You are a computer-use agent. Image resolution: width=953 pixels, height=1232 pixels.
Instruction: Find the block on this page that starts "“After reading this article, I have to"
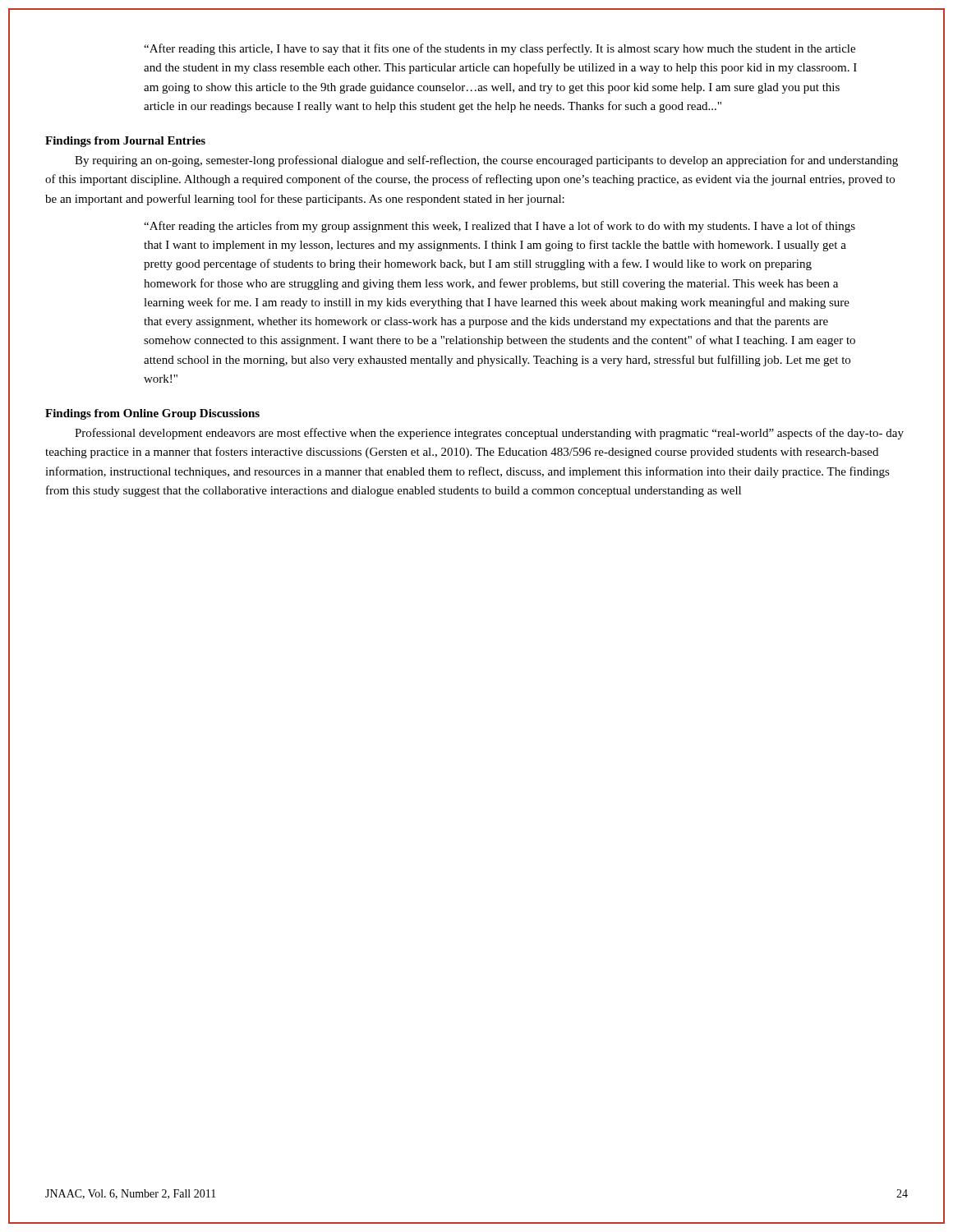(x=500, y=77)
